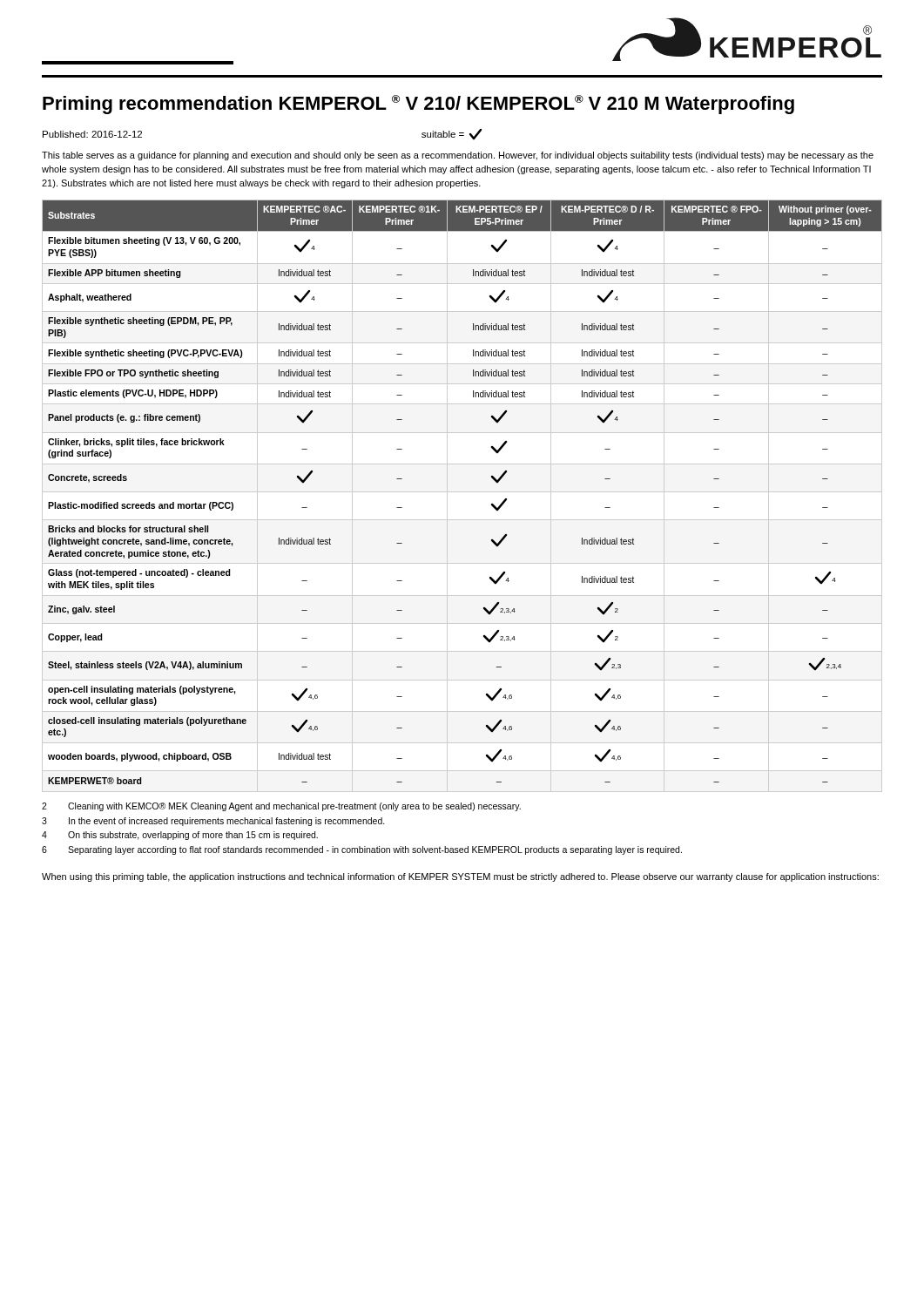Click on the table containing "KEM-PERTEC® D / R-Primer"
This screenshot has width=924, height=1307.
[x=462, y=496]
